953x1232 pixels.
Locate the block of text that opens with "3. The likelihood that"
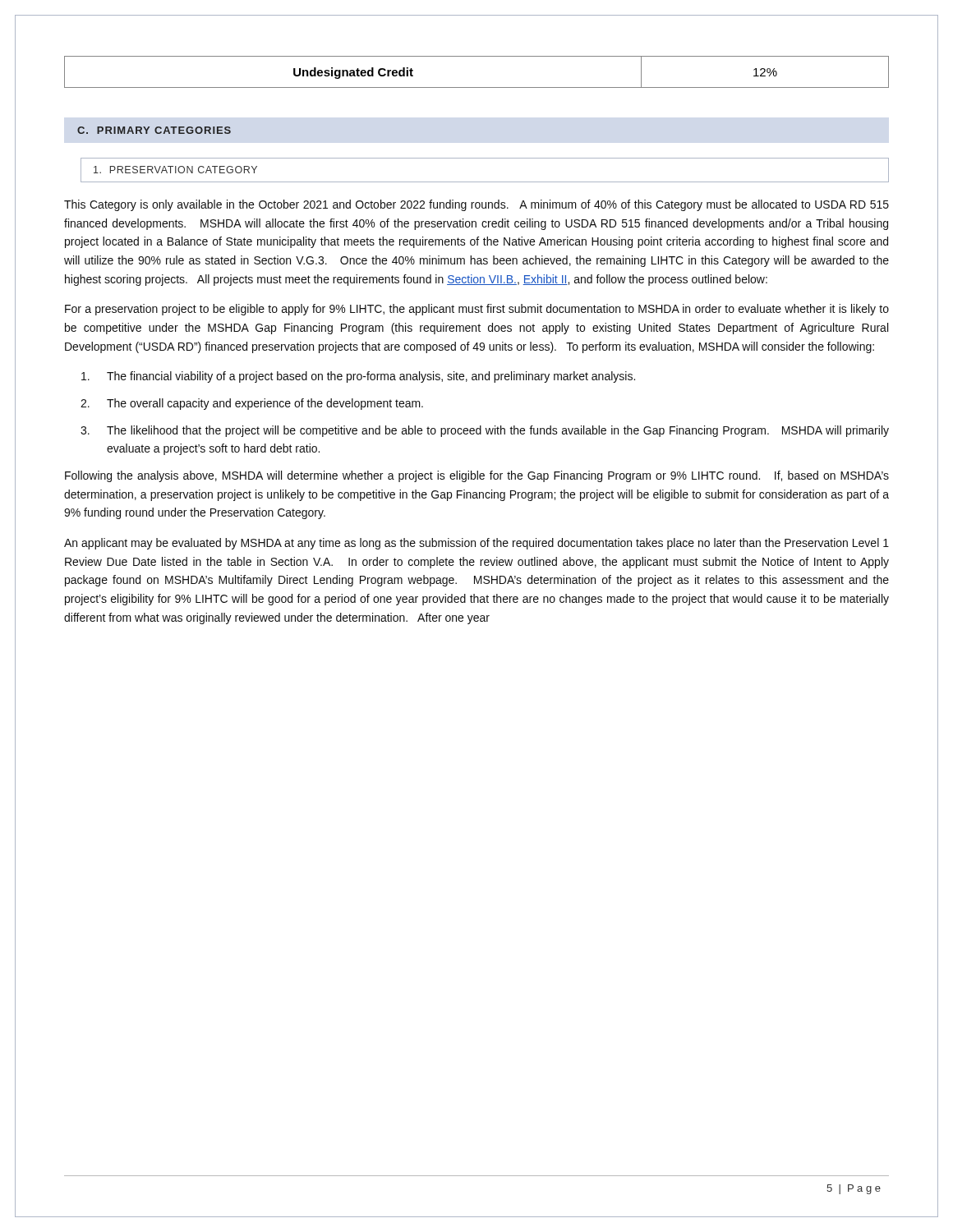coord(485,440)
